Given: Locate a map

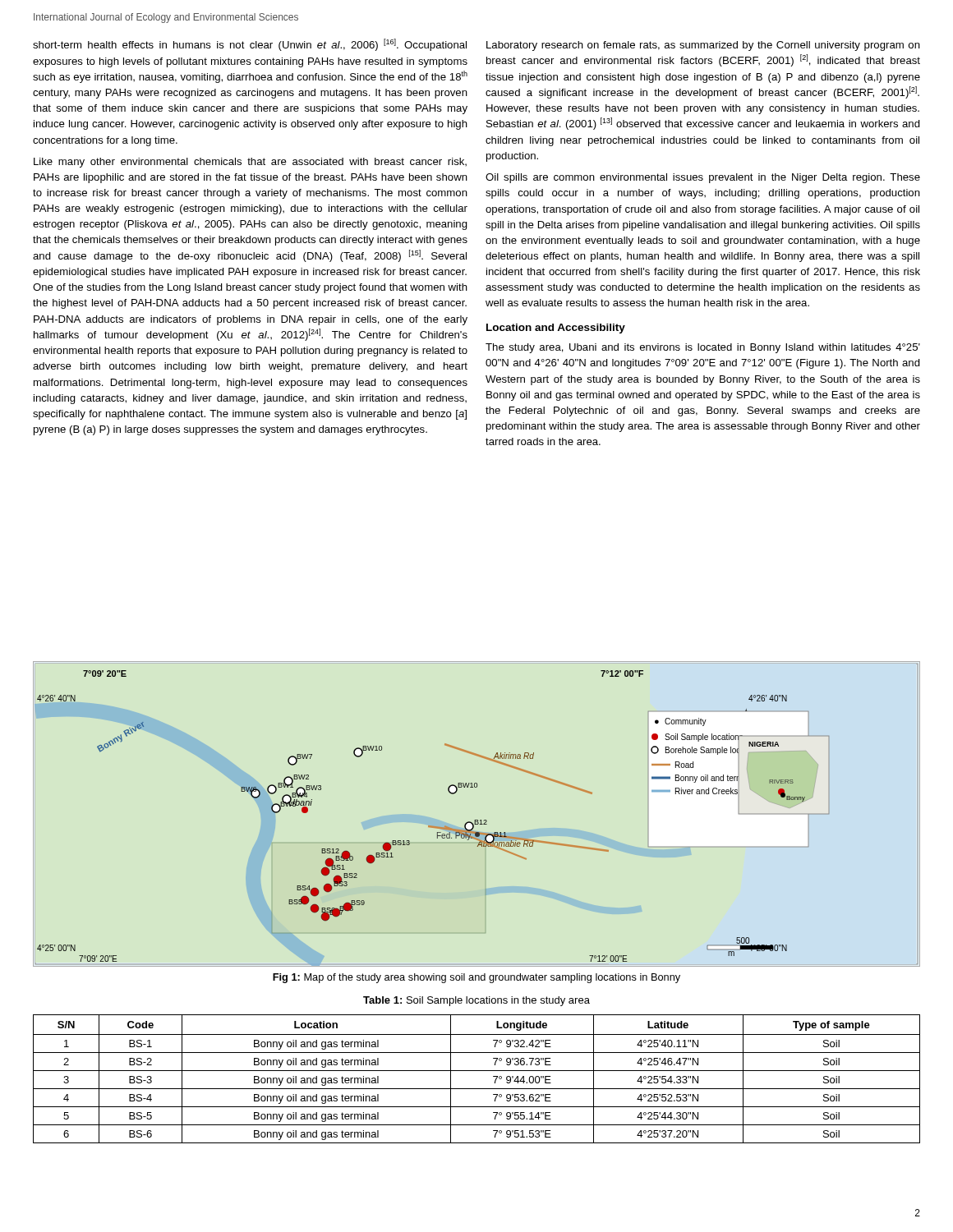Looking at the screenshot, I should click(476, 814).
